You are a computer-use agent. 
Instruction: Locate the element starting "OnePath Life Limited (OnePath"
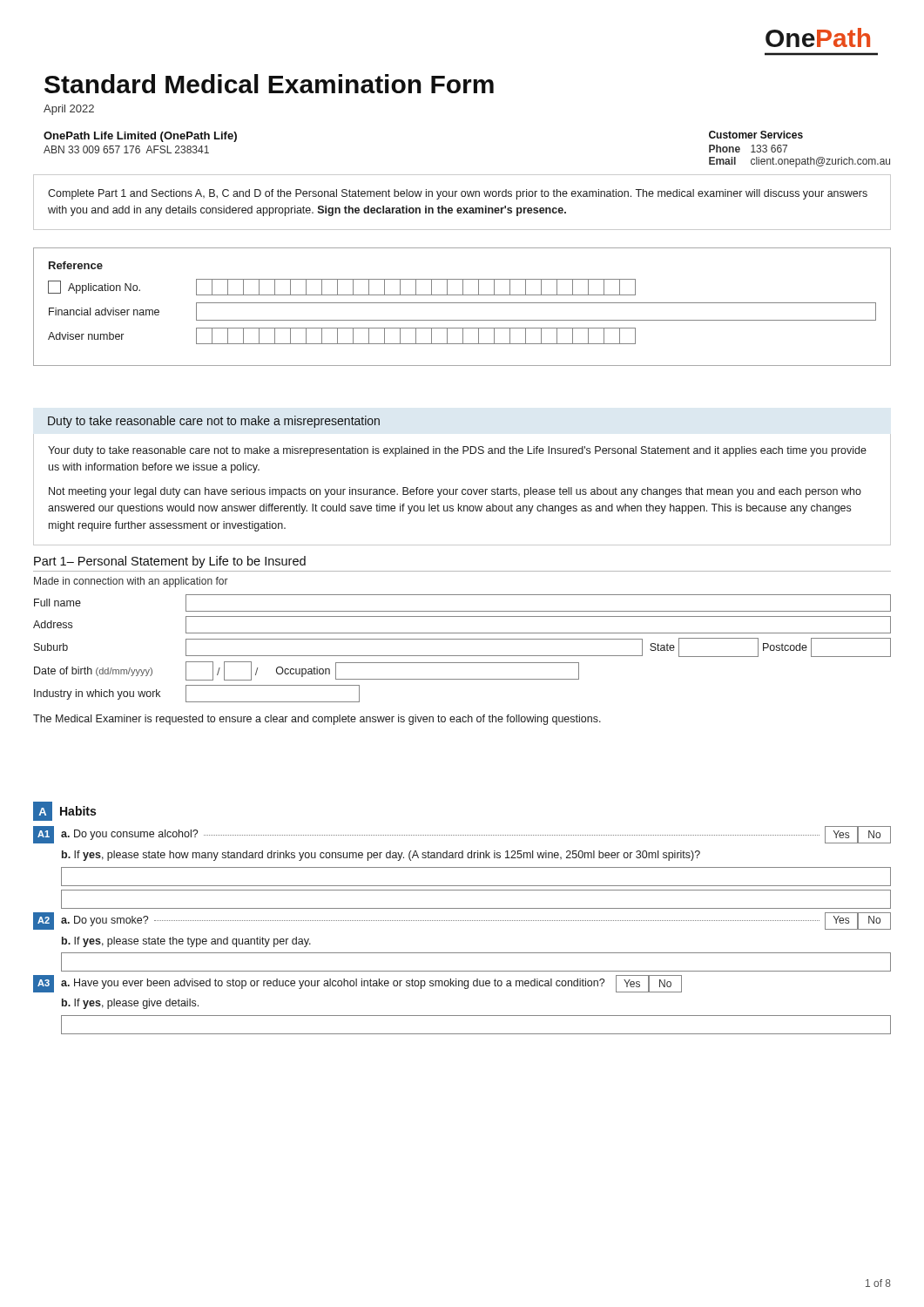point(140,142)
